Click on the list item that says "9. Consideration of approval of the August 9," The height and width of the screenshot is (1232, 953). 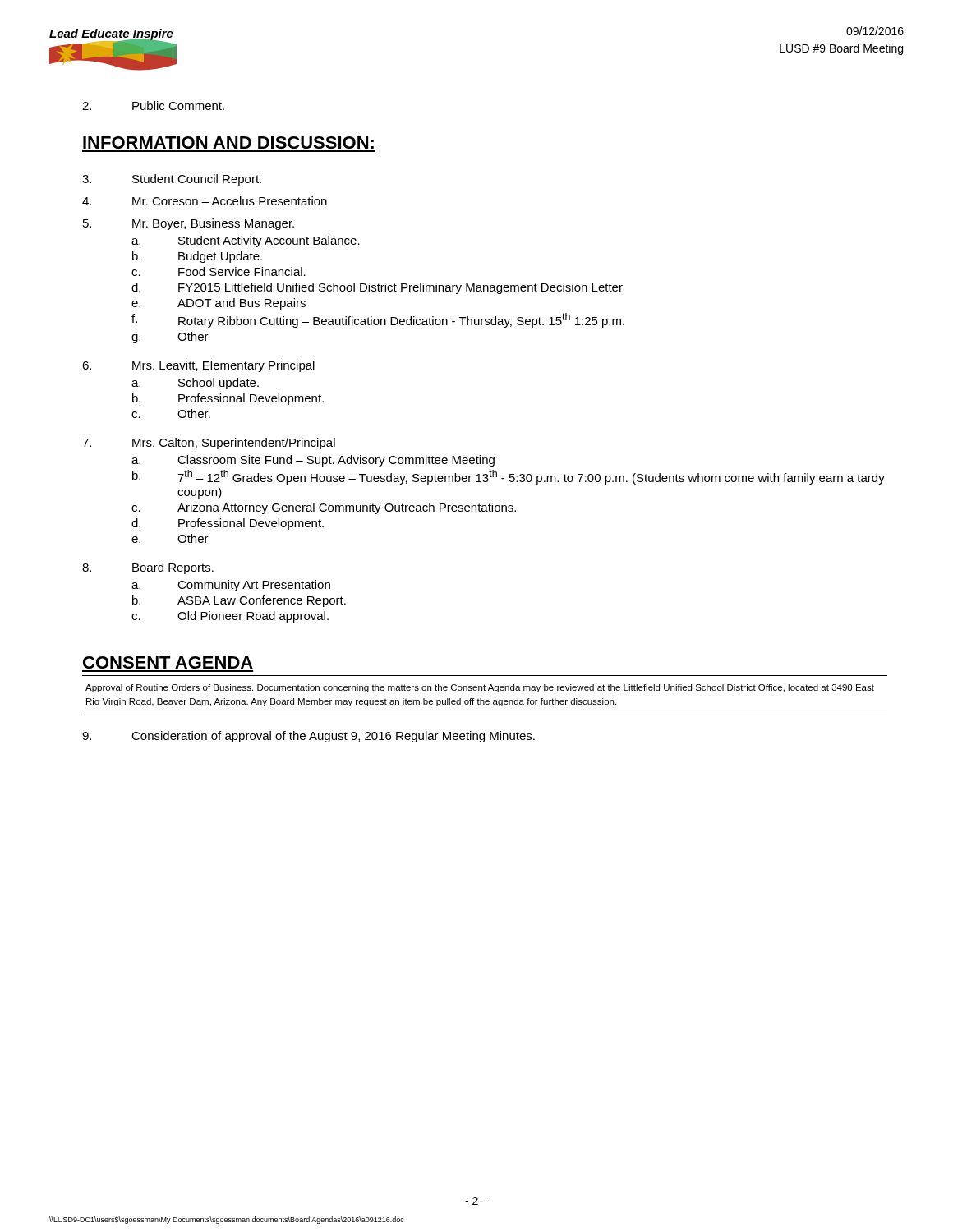click(485, 735)
